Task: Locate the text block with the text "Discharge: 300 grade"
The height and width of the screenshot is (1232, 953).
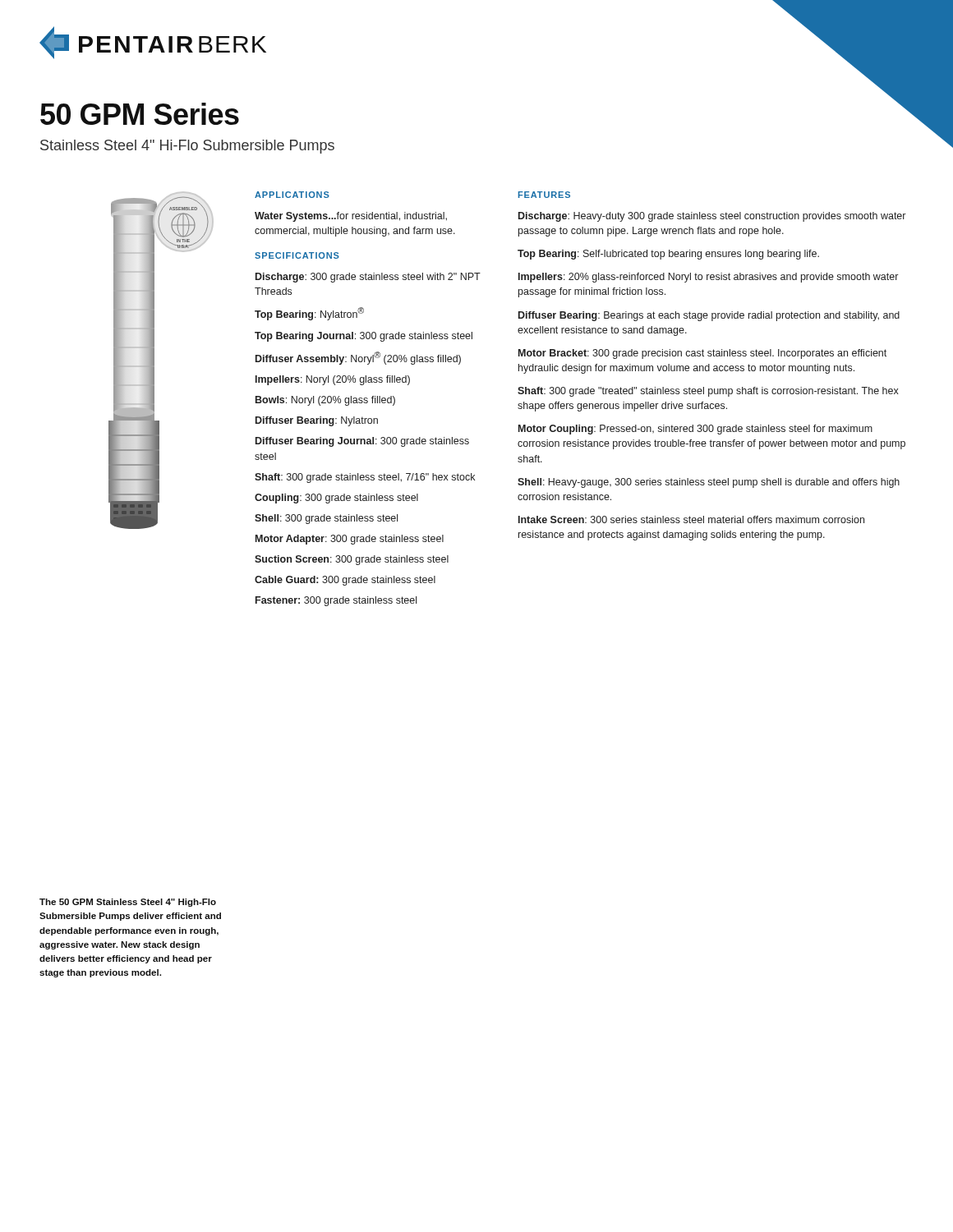Action: tap(367, 284)
